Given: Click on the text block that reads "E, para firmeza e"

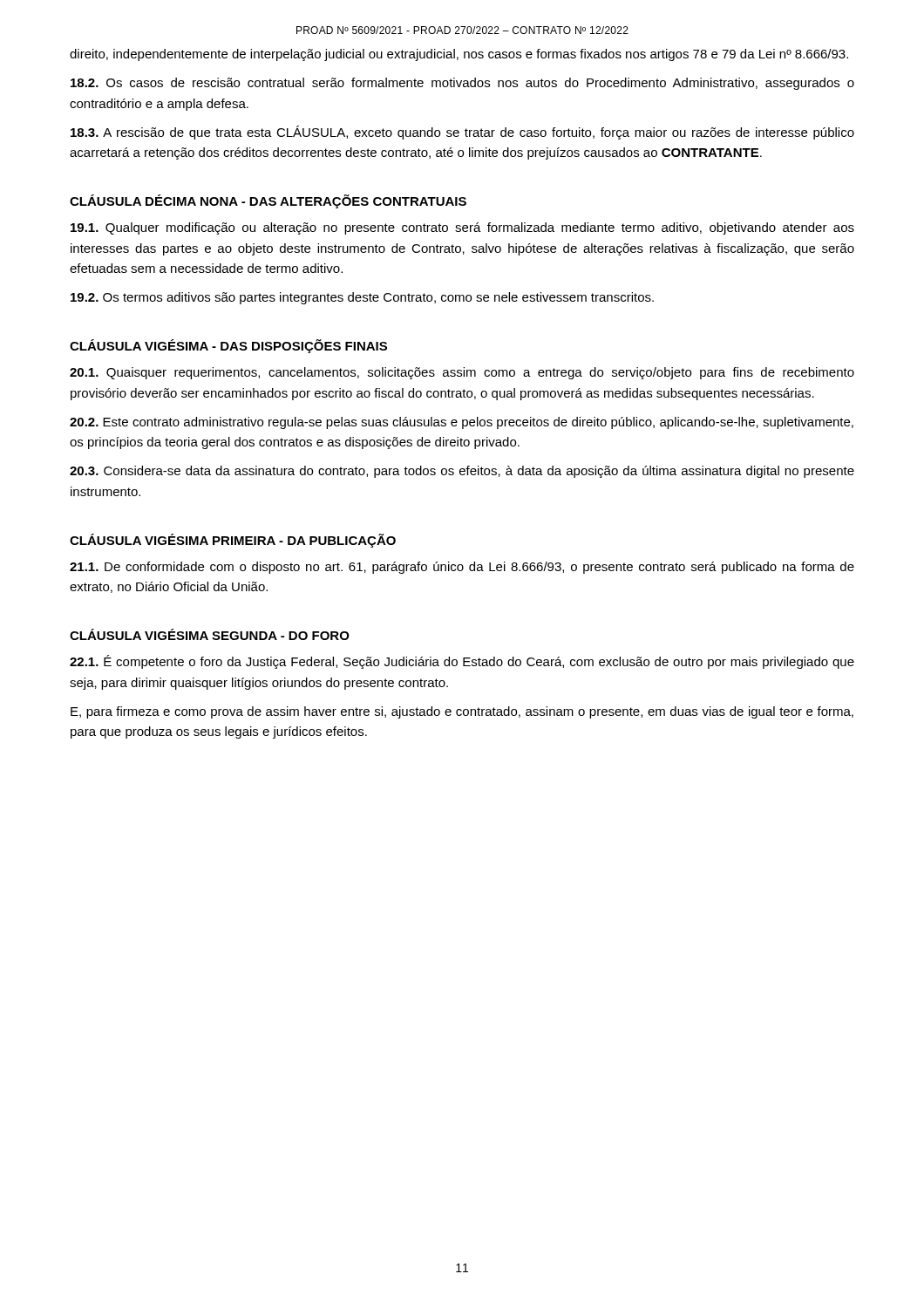Looking at the screenshot, I should tap(462, 721).
